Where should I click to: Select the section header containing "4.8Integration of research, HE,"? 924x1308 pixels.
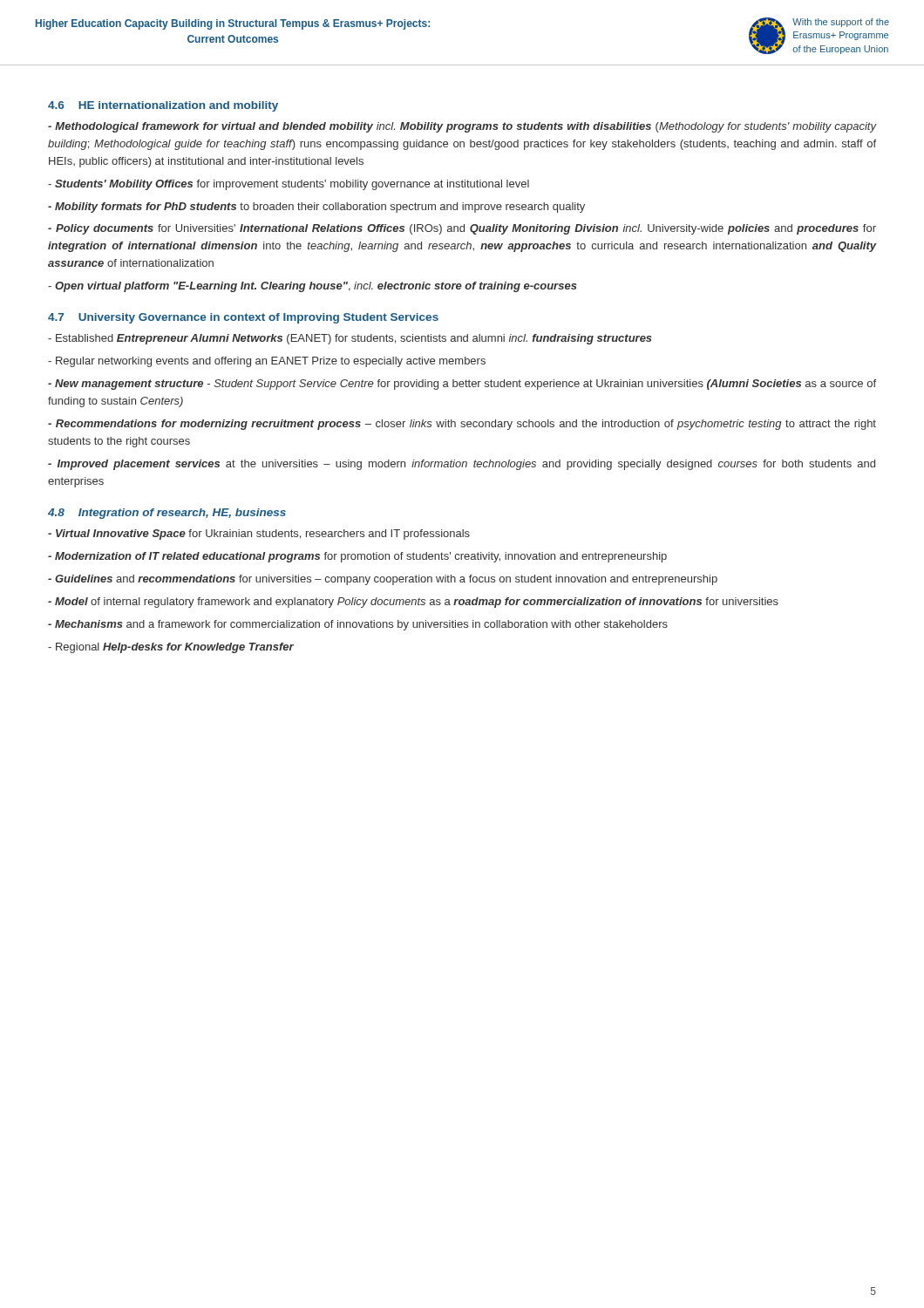[167, 513]
